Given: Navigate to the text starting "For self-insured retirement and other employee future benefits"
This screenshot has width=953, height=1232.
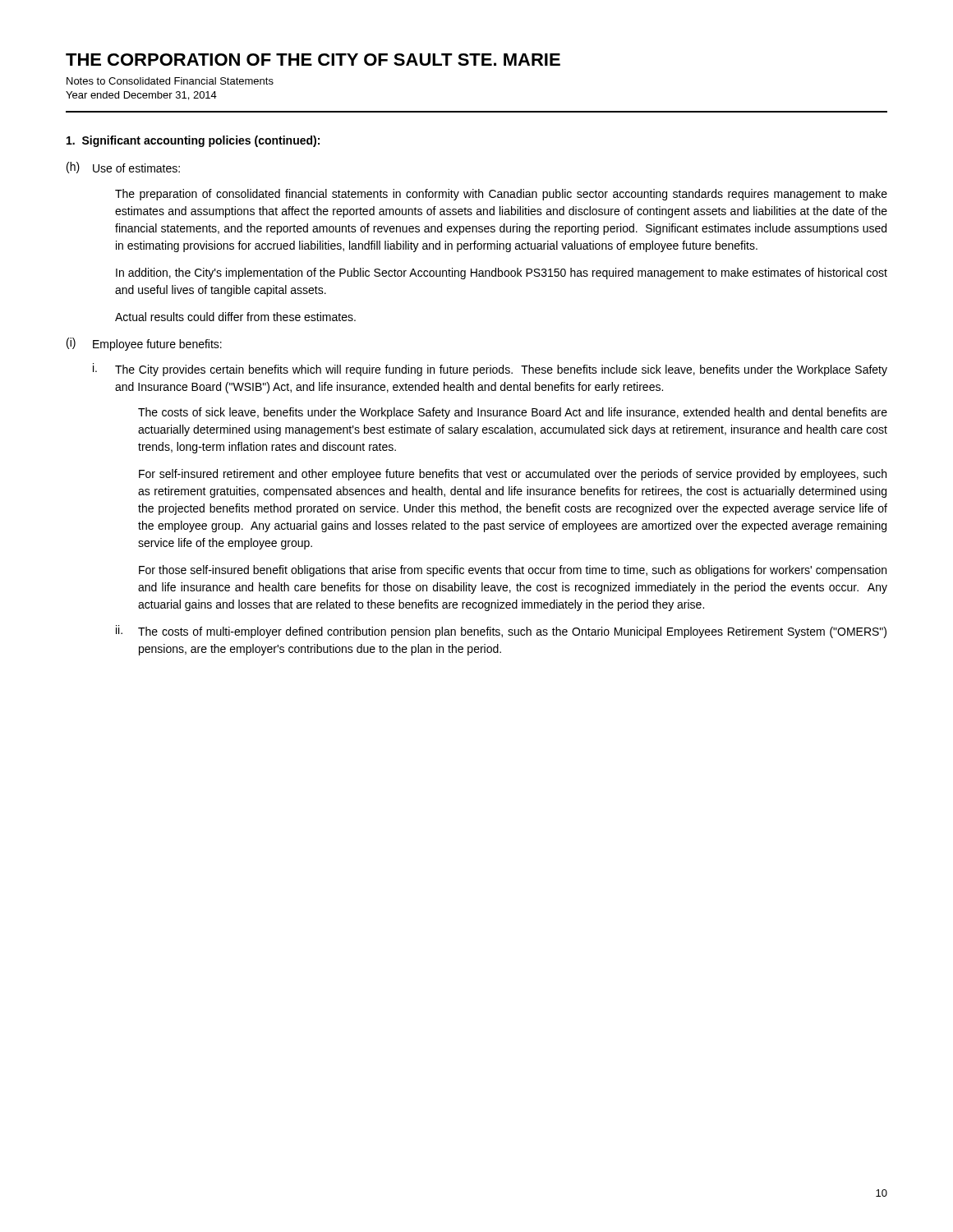Looking at the screenshot, I should point(513,508).
